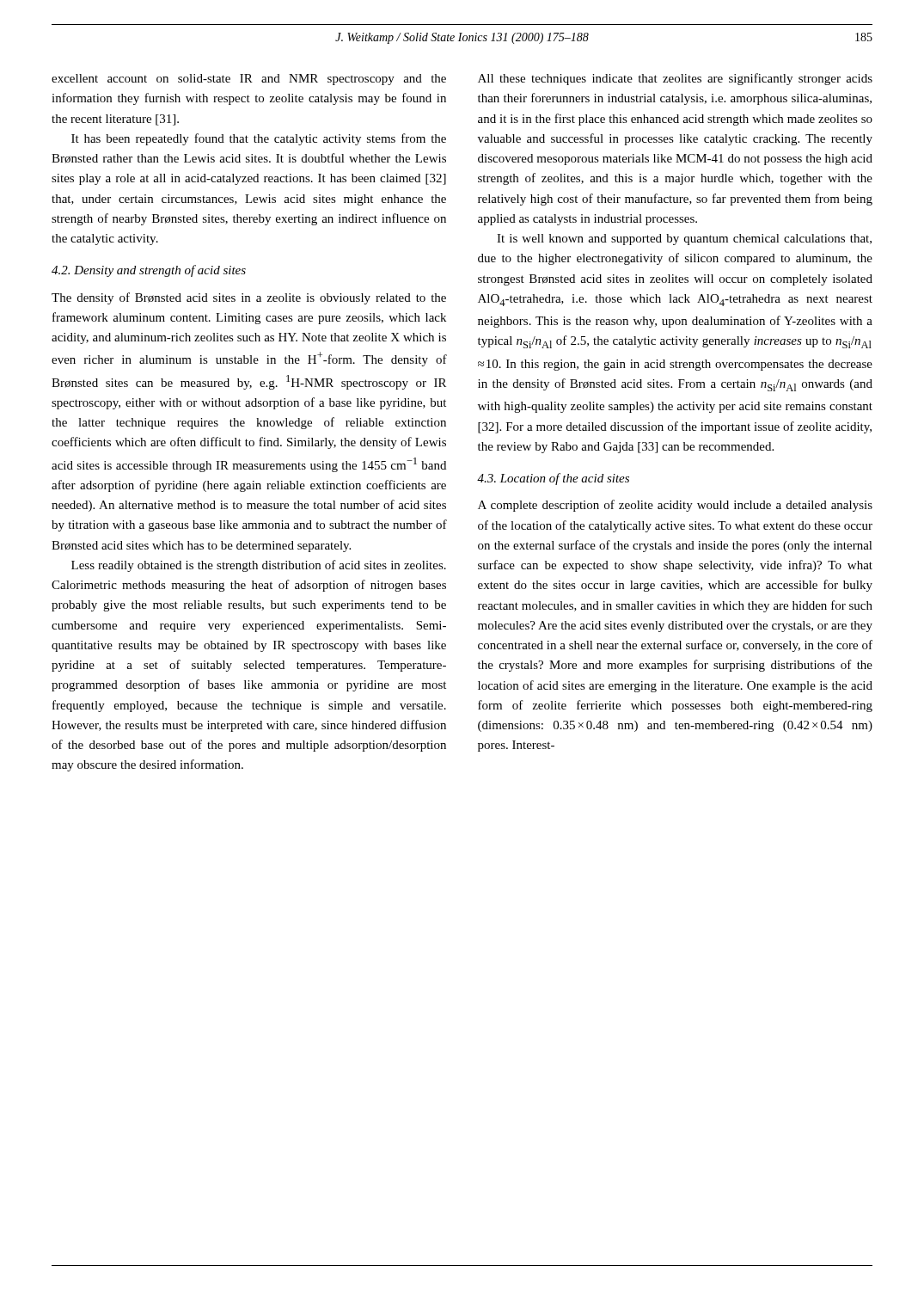The height and width of the screenshot is (1290, 924).
Task: Point to the block starting "excellent account on solid-state"
Action: tap(249, 159)
